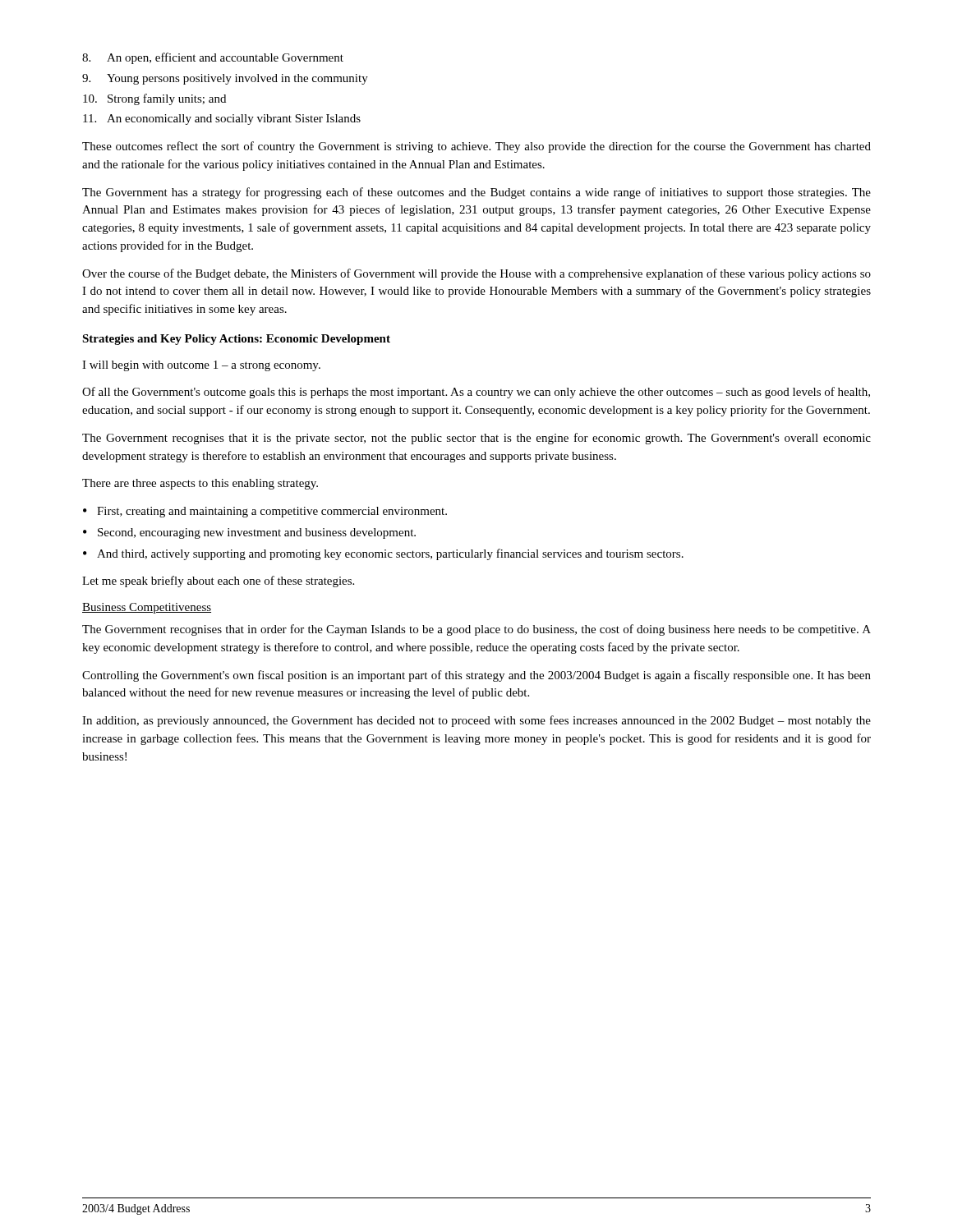This screenshot has height=1232, width=953.
Task: Select the text block with the text "There are three aspects"
Action: (200, 484)
